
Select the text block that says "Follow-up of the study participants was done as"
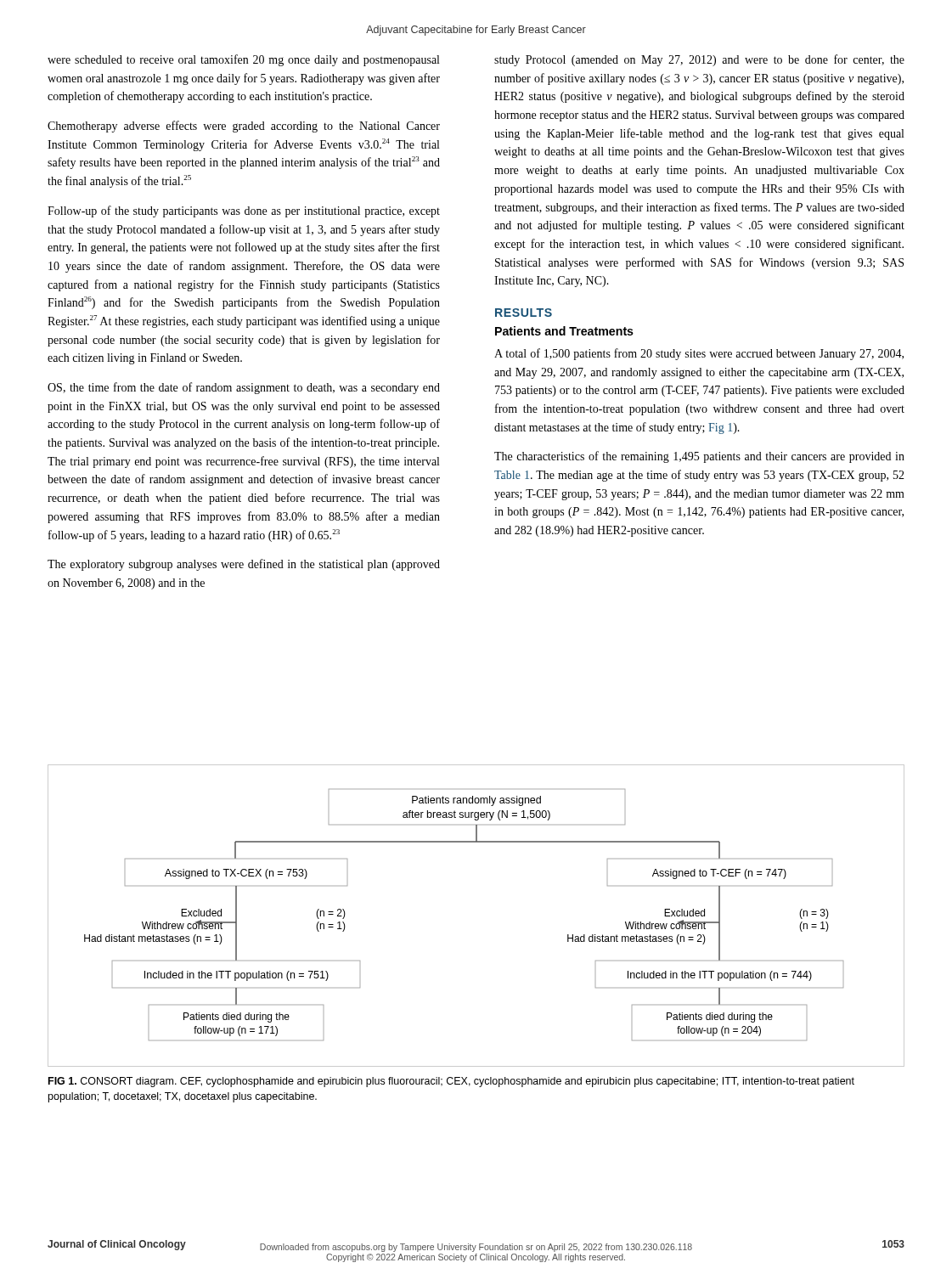point(244,285)
